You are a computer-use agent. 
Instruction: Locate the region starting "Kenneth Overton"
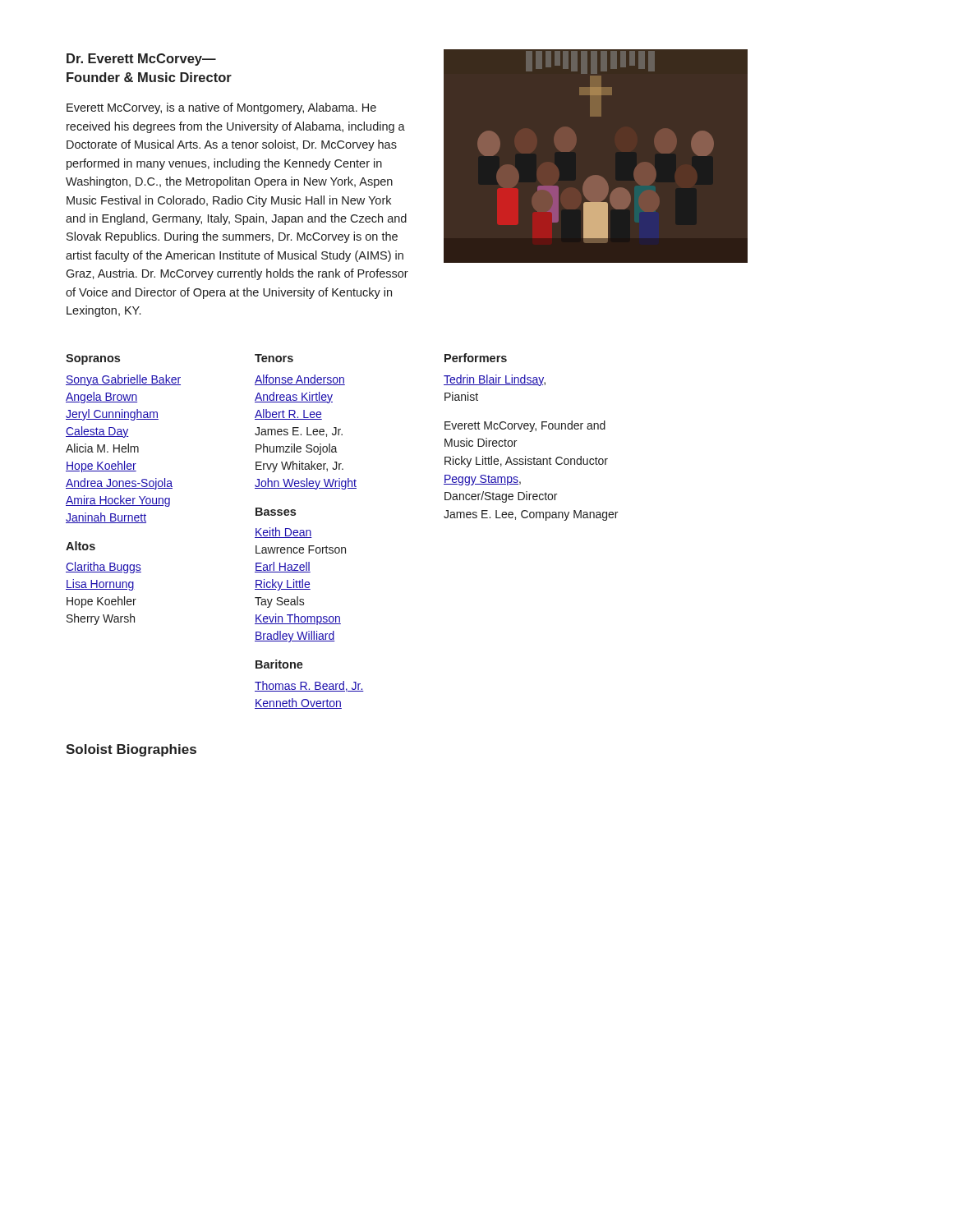298,703
